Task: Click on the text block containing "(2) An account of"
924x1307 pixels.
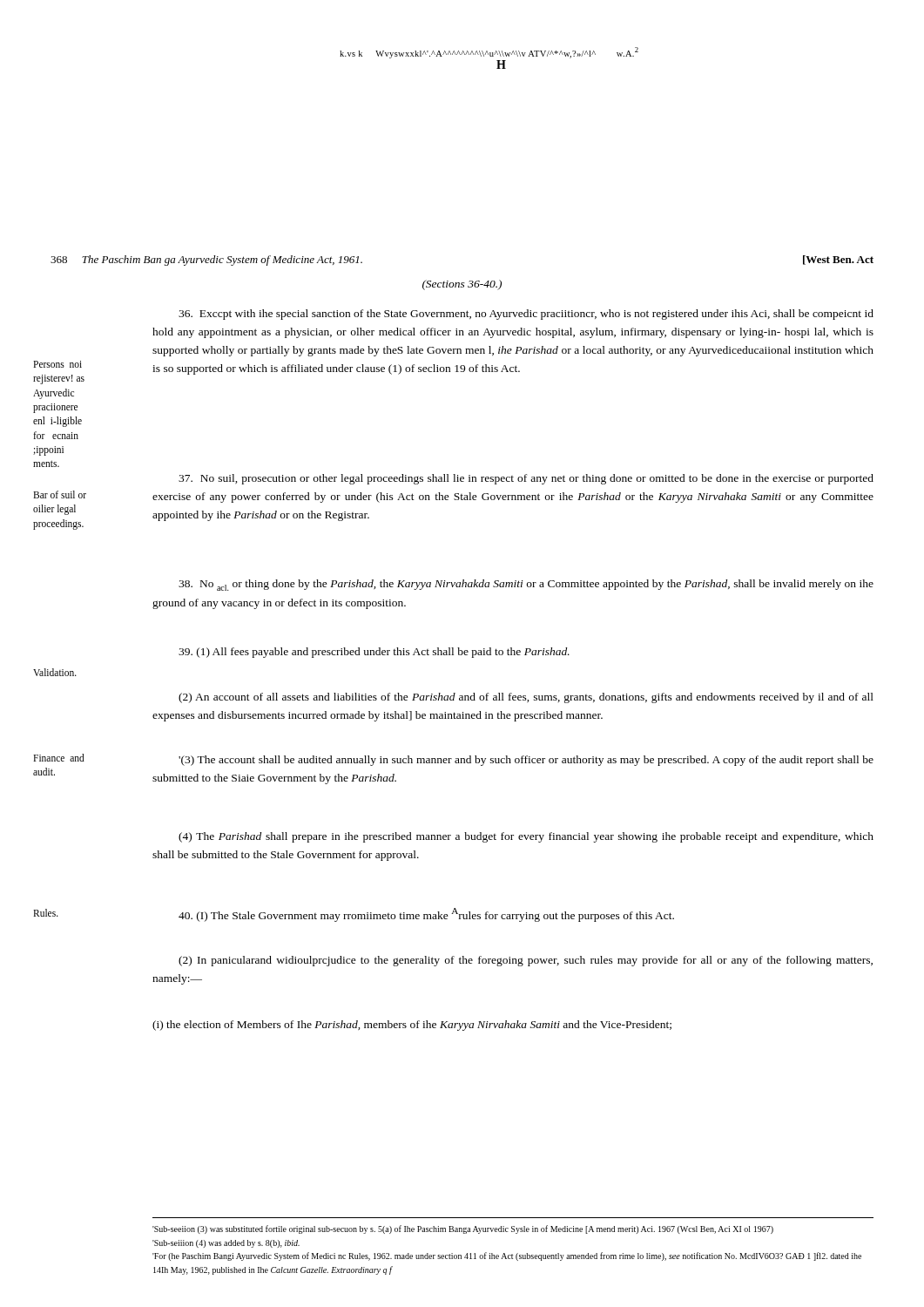Action: pyautogui.click(x=513, y=707)
